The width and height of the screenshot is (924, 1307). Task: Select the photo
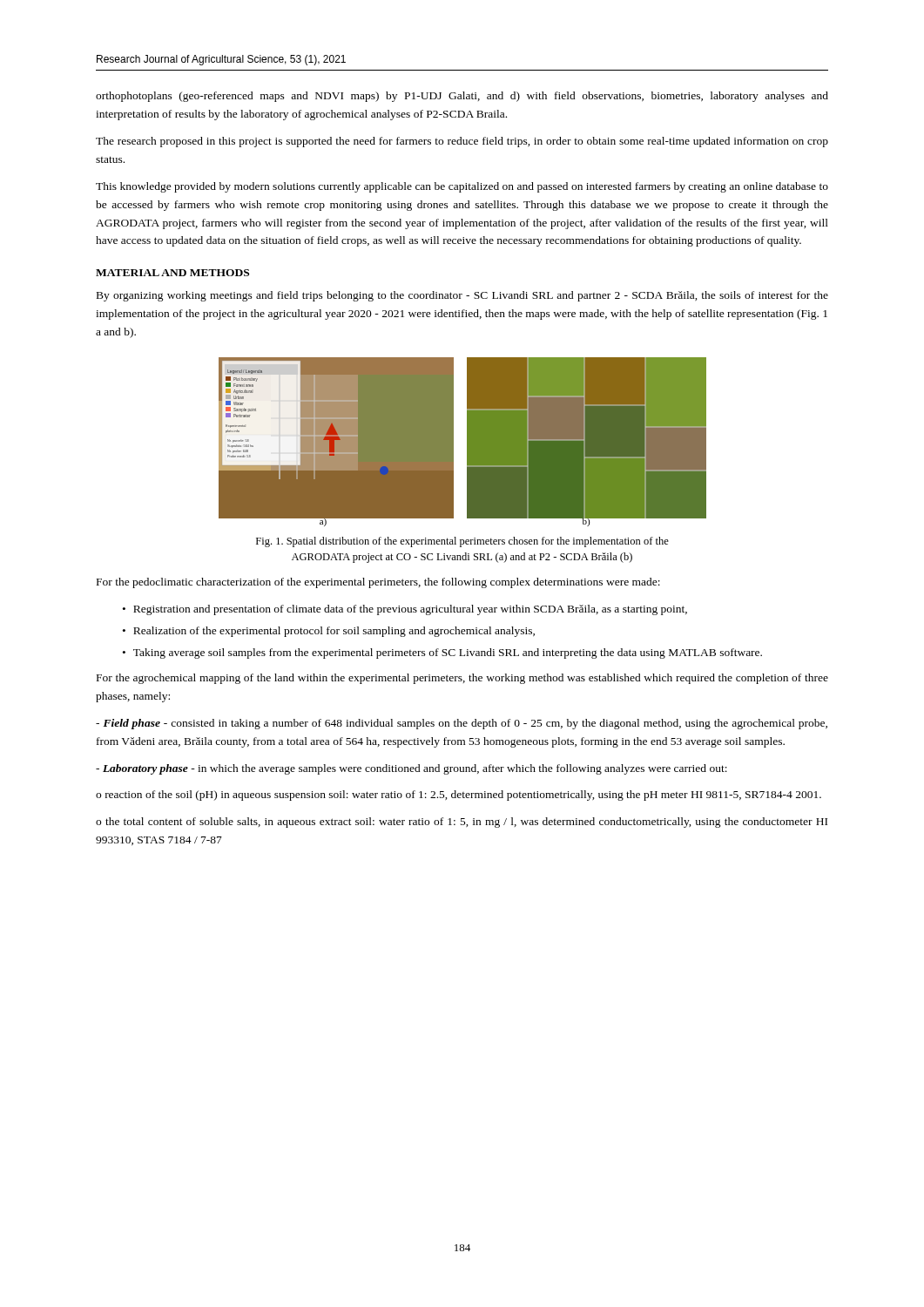click(462, 444)
